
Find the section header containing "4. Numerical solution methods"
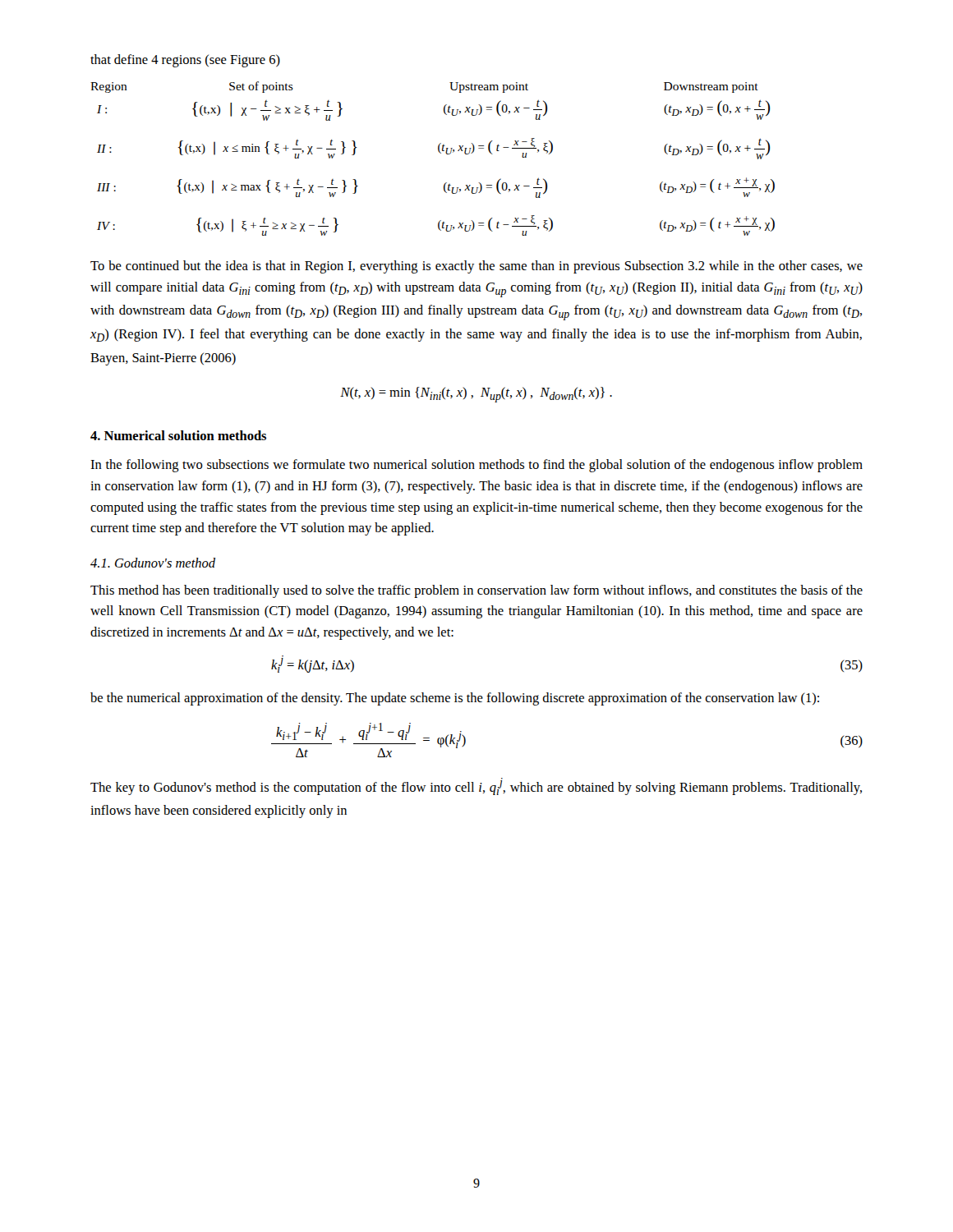[x=178, y=436]
